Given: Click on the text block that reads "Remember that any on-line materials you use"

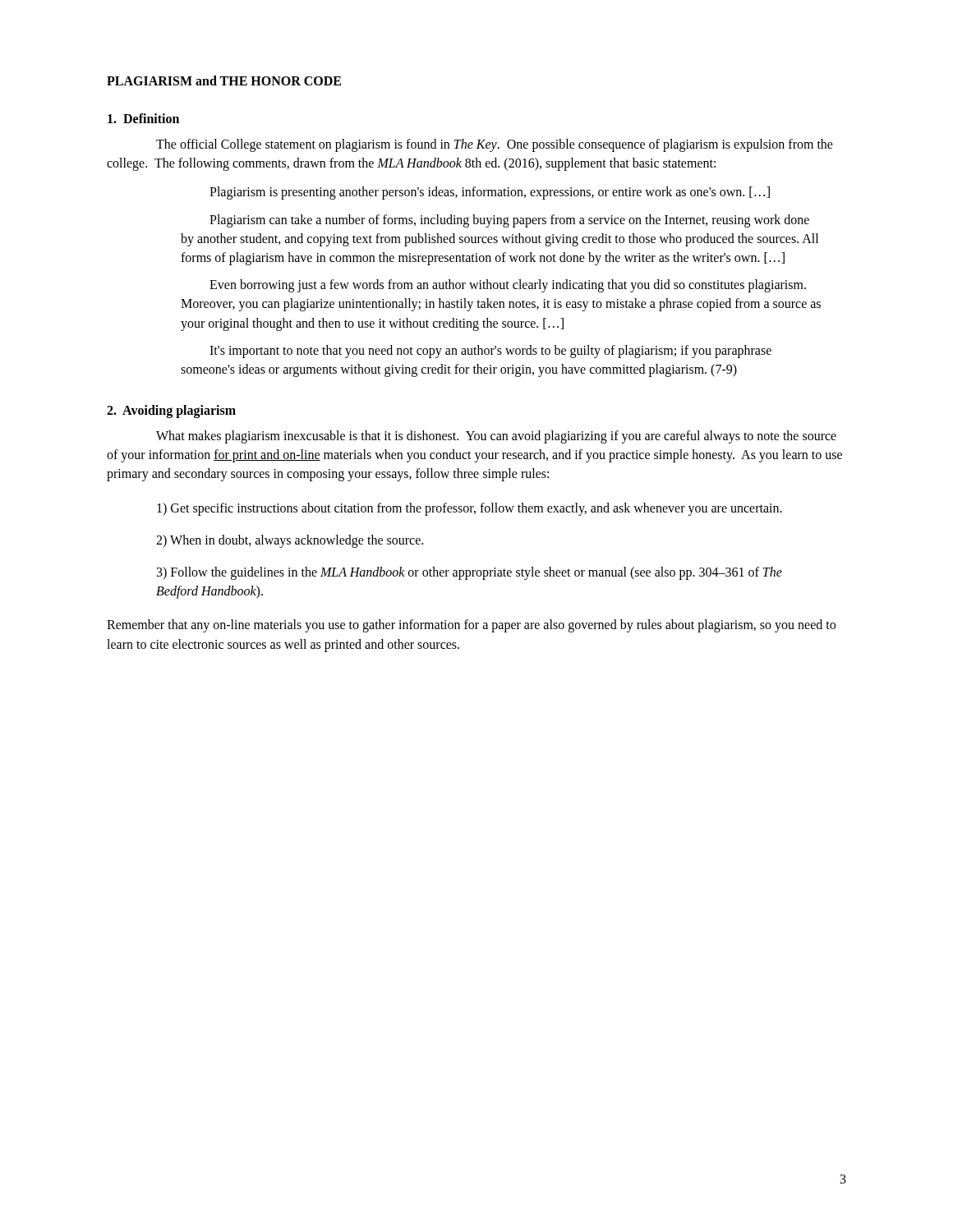Looking at the screenshot, I should [x=471, y=634].
